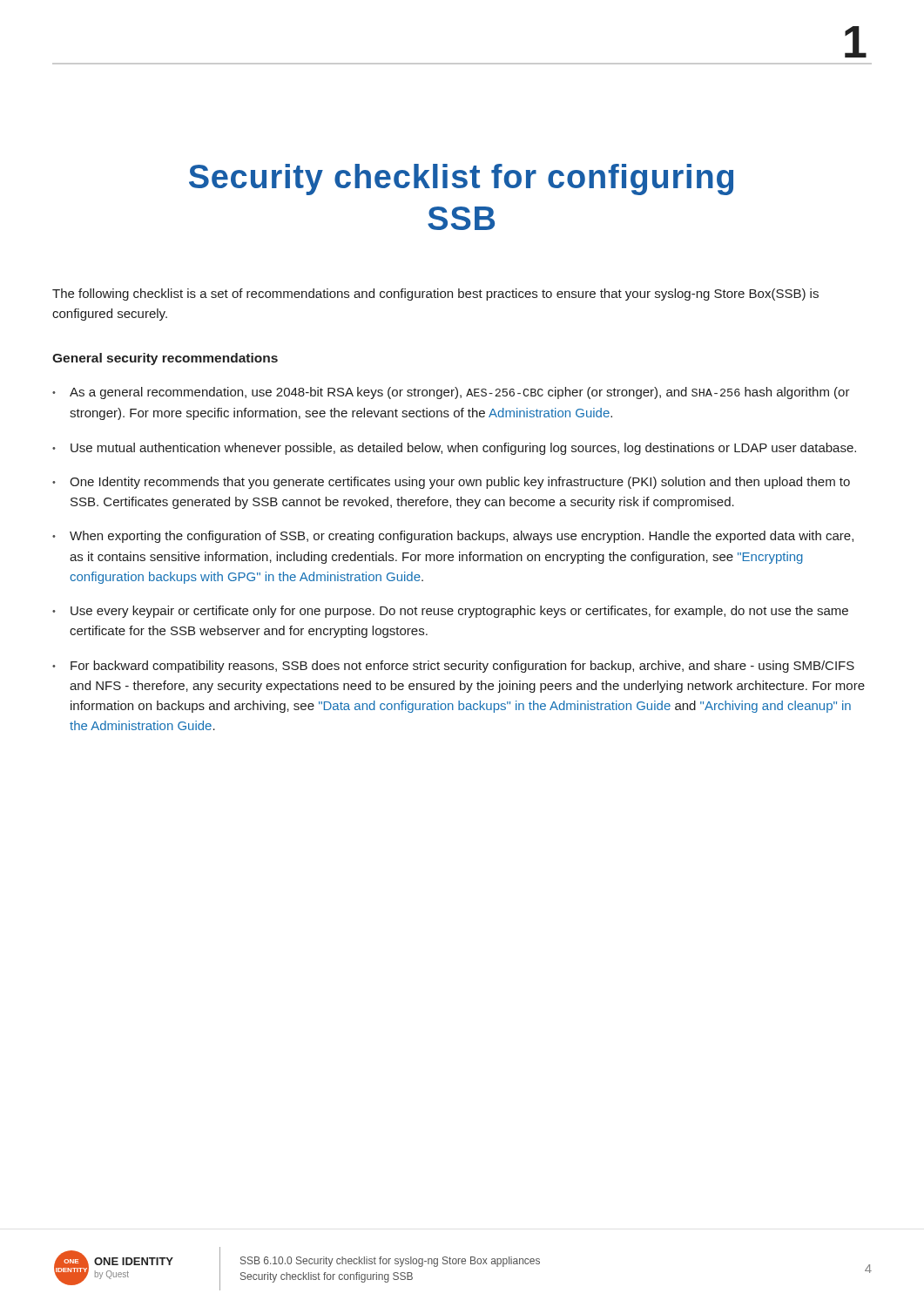
Task: Find the text starting "• Use every keypair"
Action: point(462,621)
